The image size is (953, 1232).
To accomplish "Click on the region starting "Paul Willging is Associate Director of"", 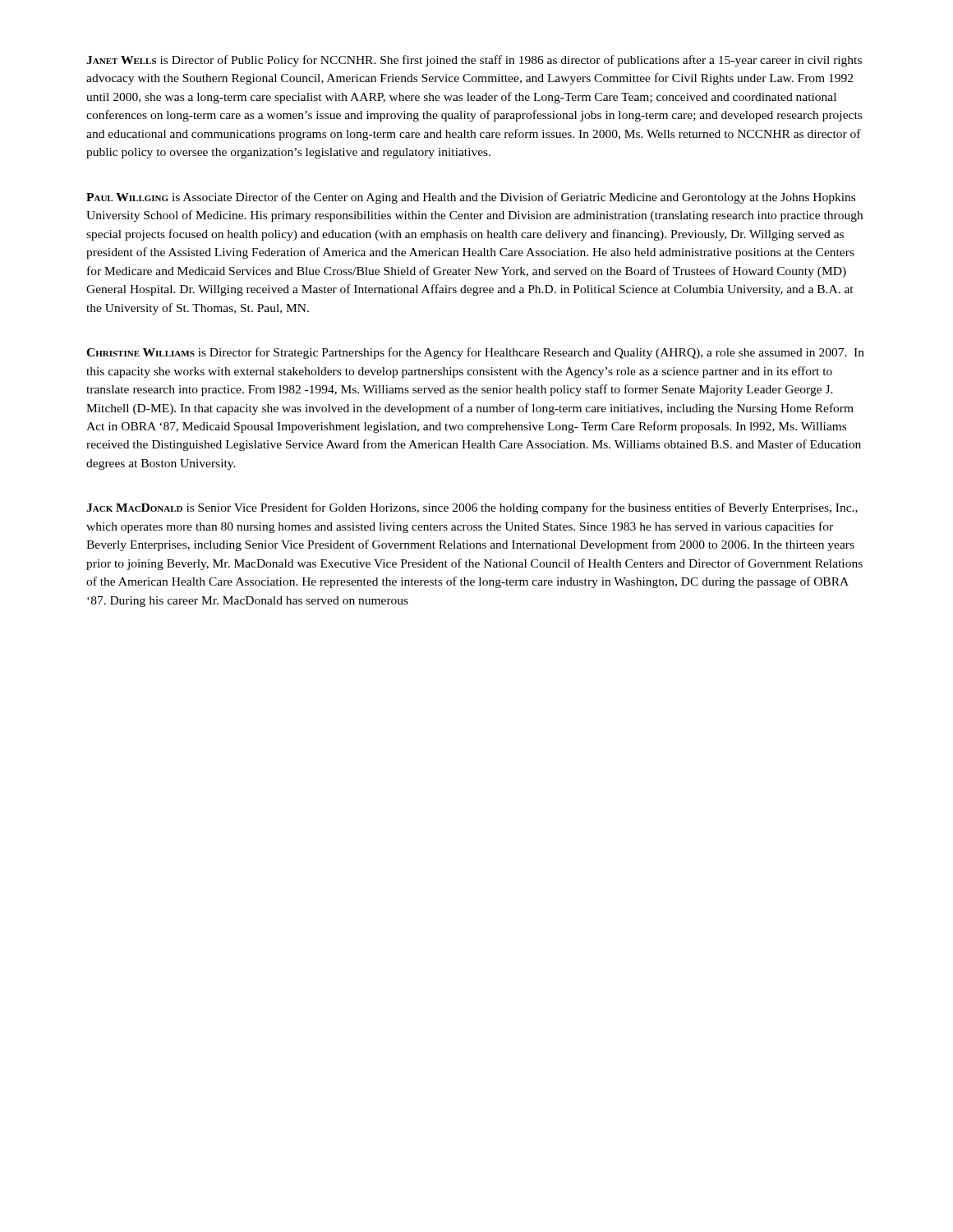I will pyautogui.click(x=476, y=252).
